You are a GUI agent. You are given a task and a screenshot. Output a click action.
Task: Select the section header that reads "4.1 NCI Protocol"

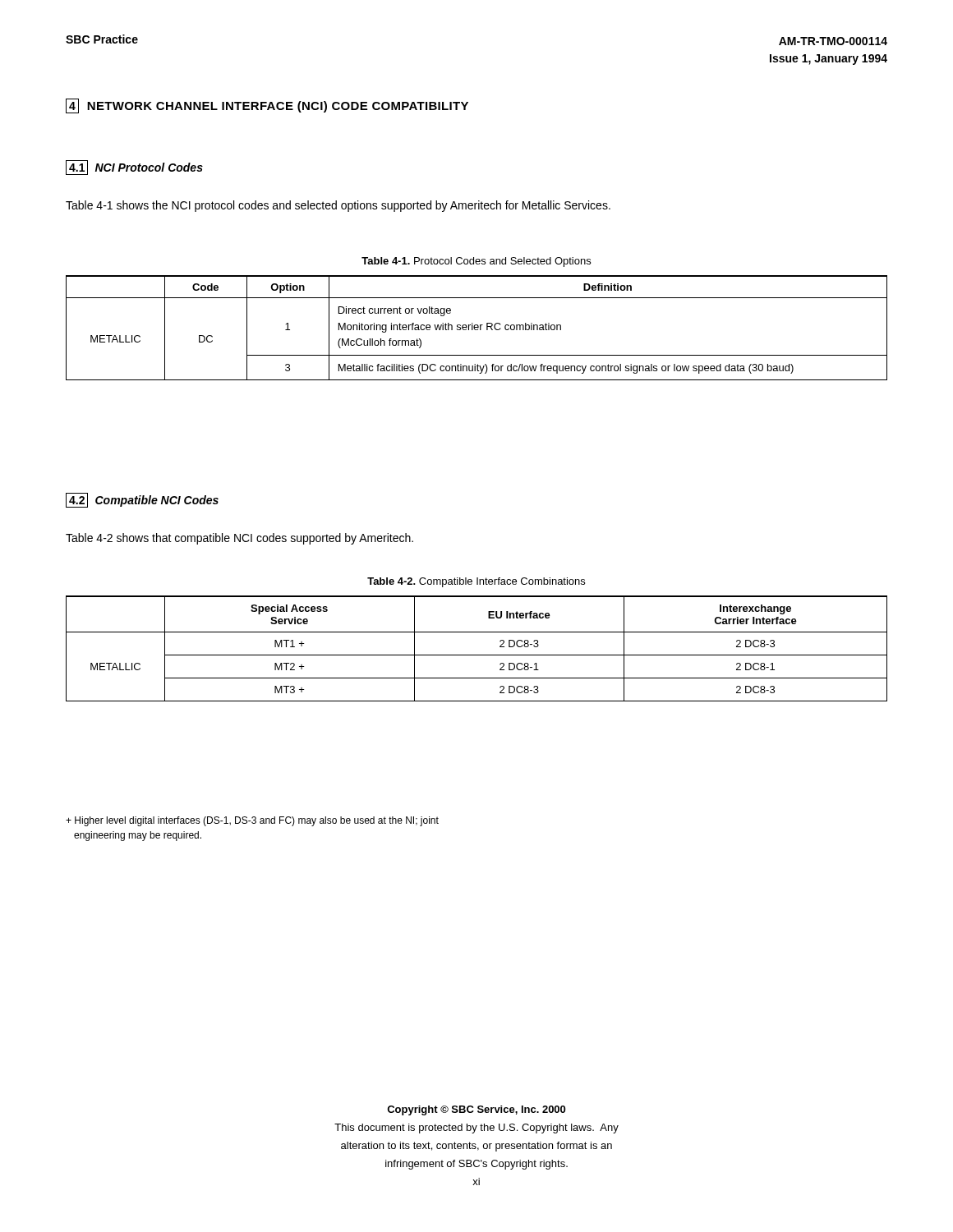click(134, 168)
